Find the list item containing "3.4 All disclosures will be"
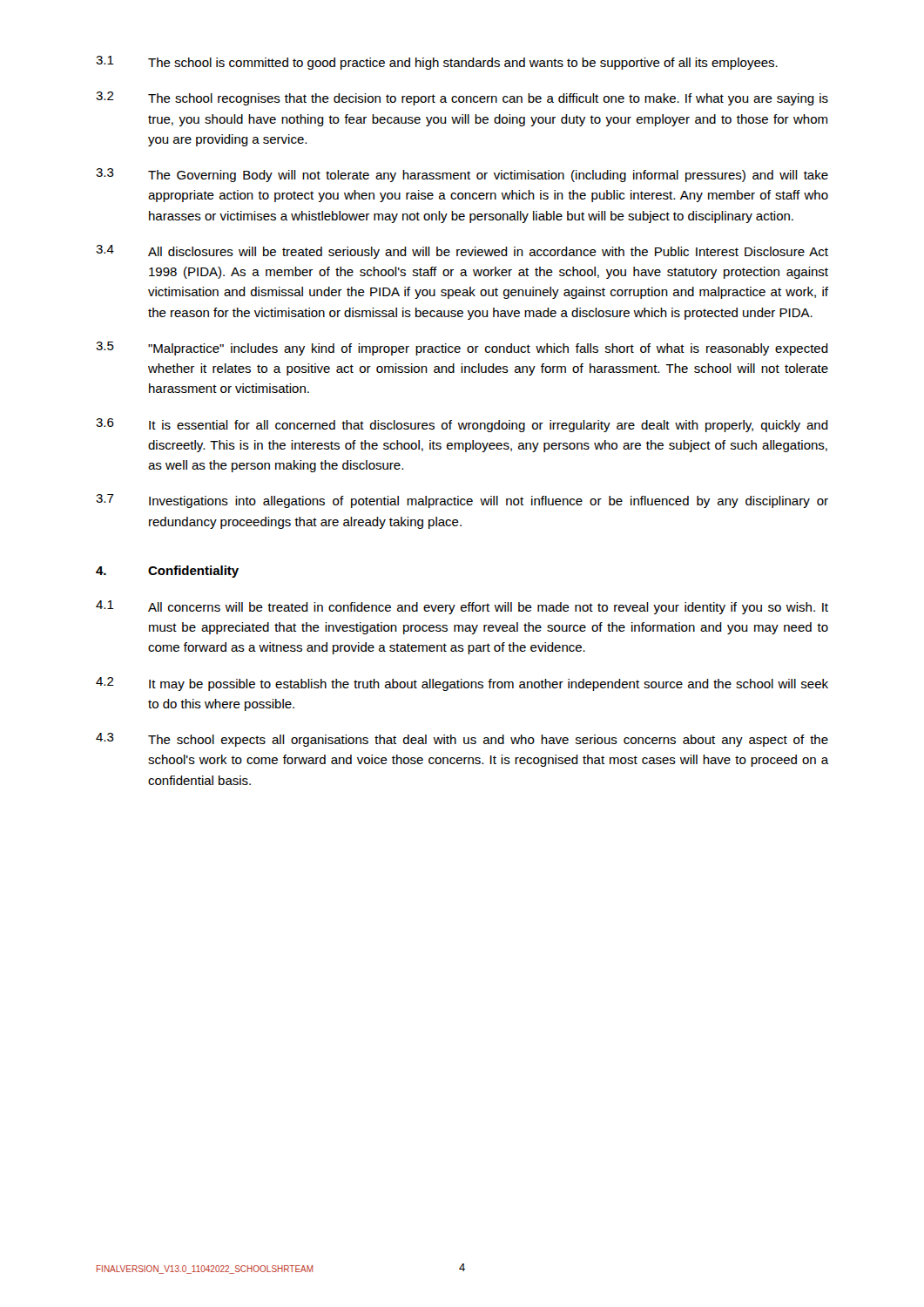Image resolution: width=924 pixels, height=1307 pixels. (x=462, y=282)
